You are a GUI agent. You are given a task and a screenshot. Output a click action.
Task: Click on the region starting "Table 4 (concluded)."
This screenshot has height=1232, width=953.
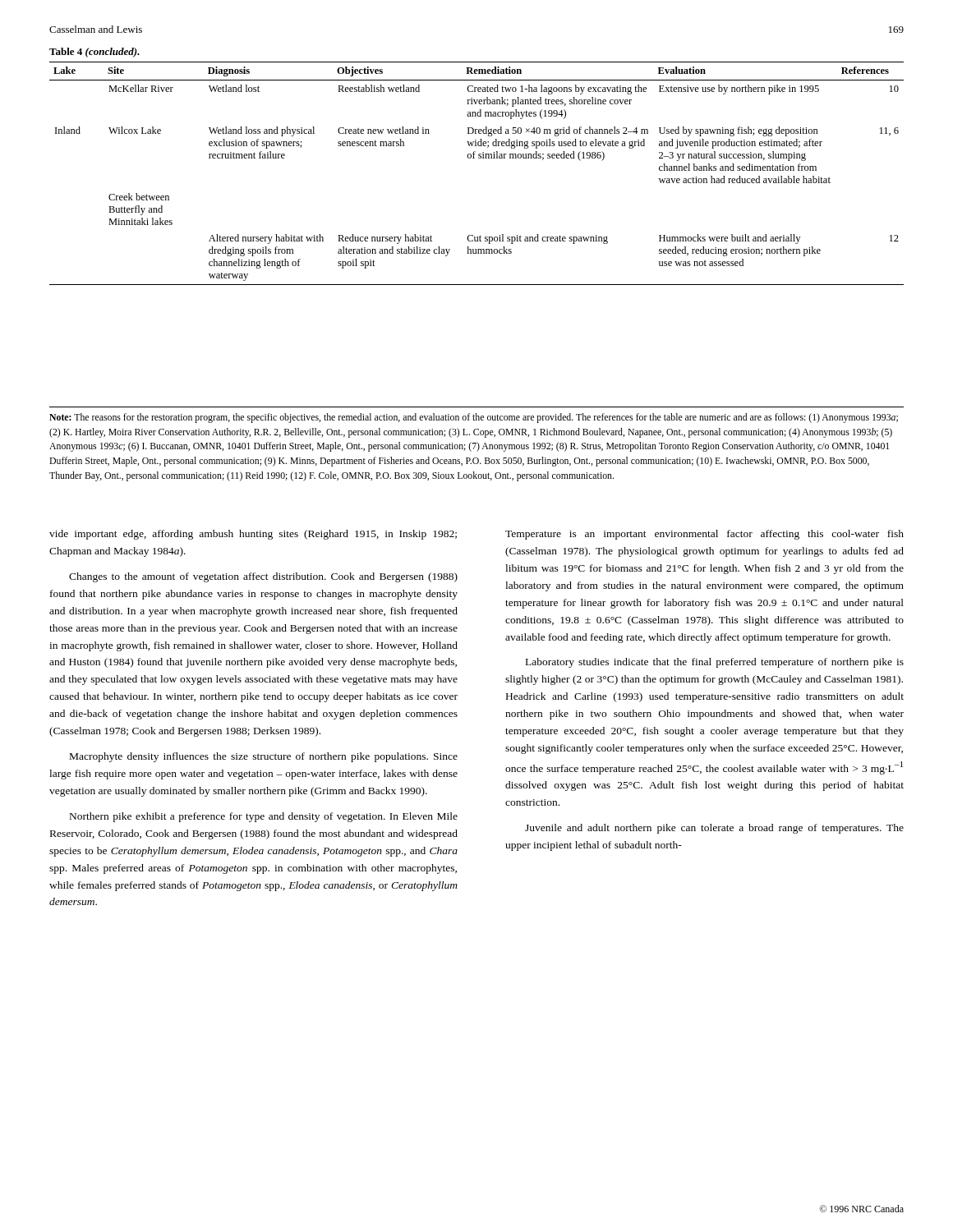click(x=95, y=51)
